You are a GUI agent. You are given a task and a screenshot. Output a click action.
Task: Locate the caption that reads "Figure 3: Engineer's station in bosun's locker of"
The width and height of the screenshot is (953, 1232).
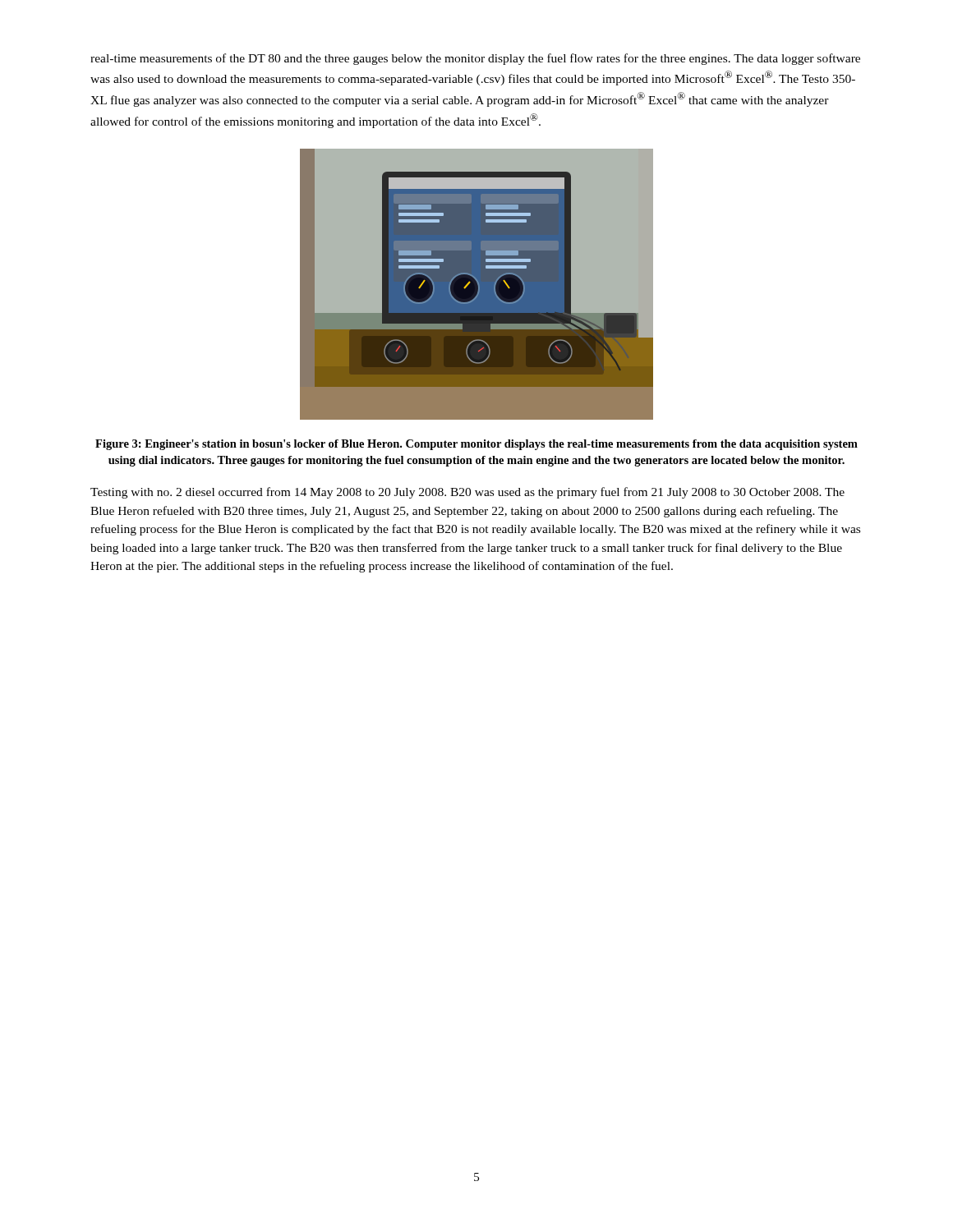pyautogui.click(x=476, y=452)
